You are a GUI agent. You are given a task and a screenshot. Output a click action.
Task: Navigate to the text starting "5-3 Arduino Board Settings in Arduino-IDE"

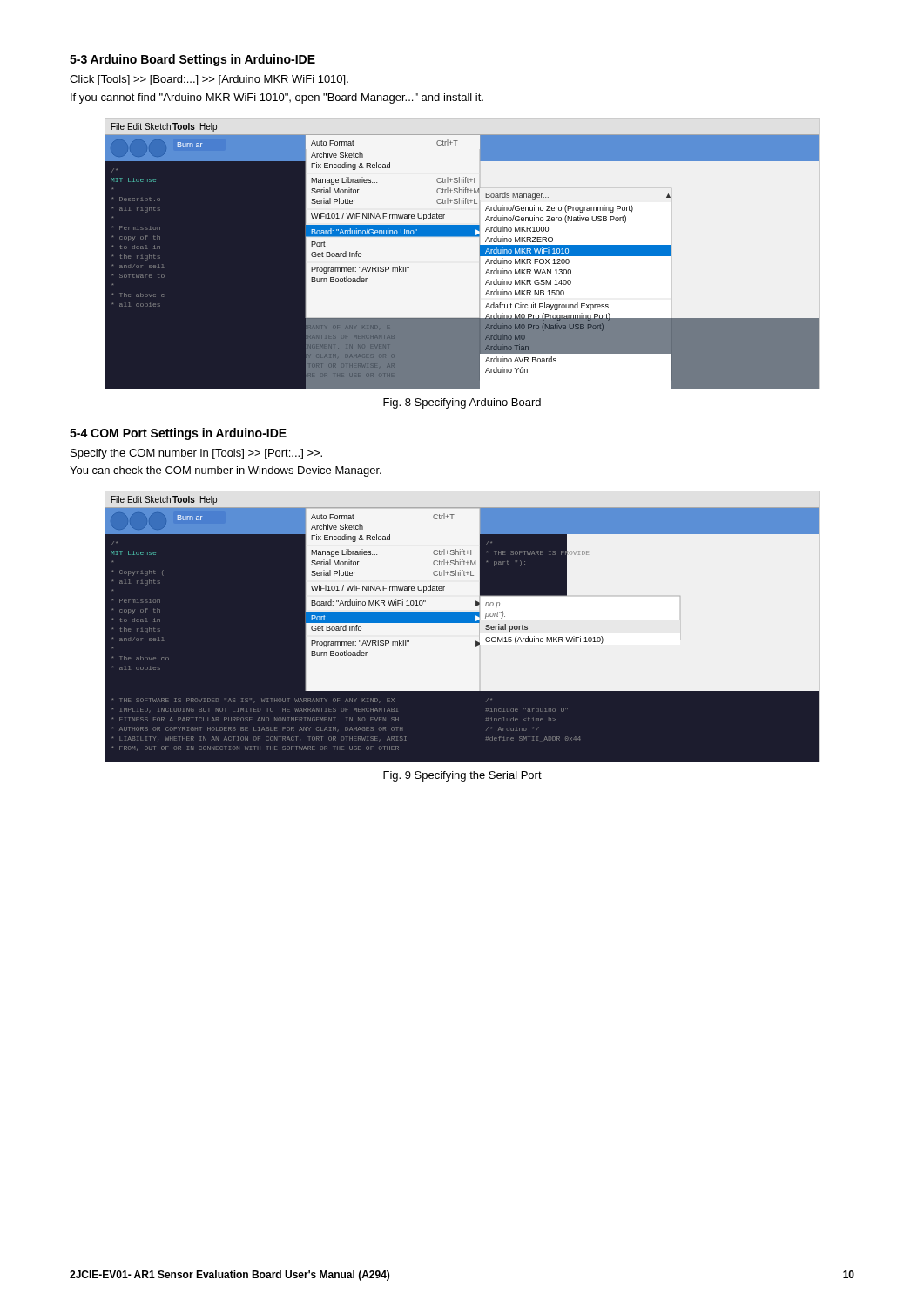coord(193,59)
